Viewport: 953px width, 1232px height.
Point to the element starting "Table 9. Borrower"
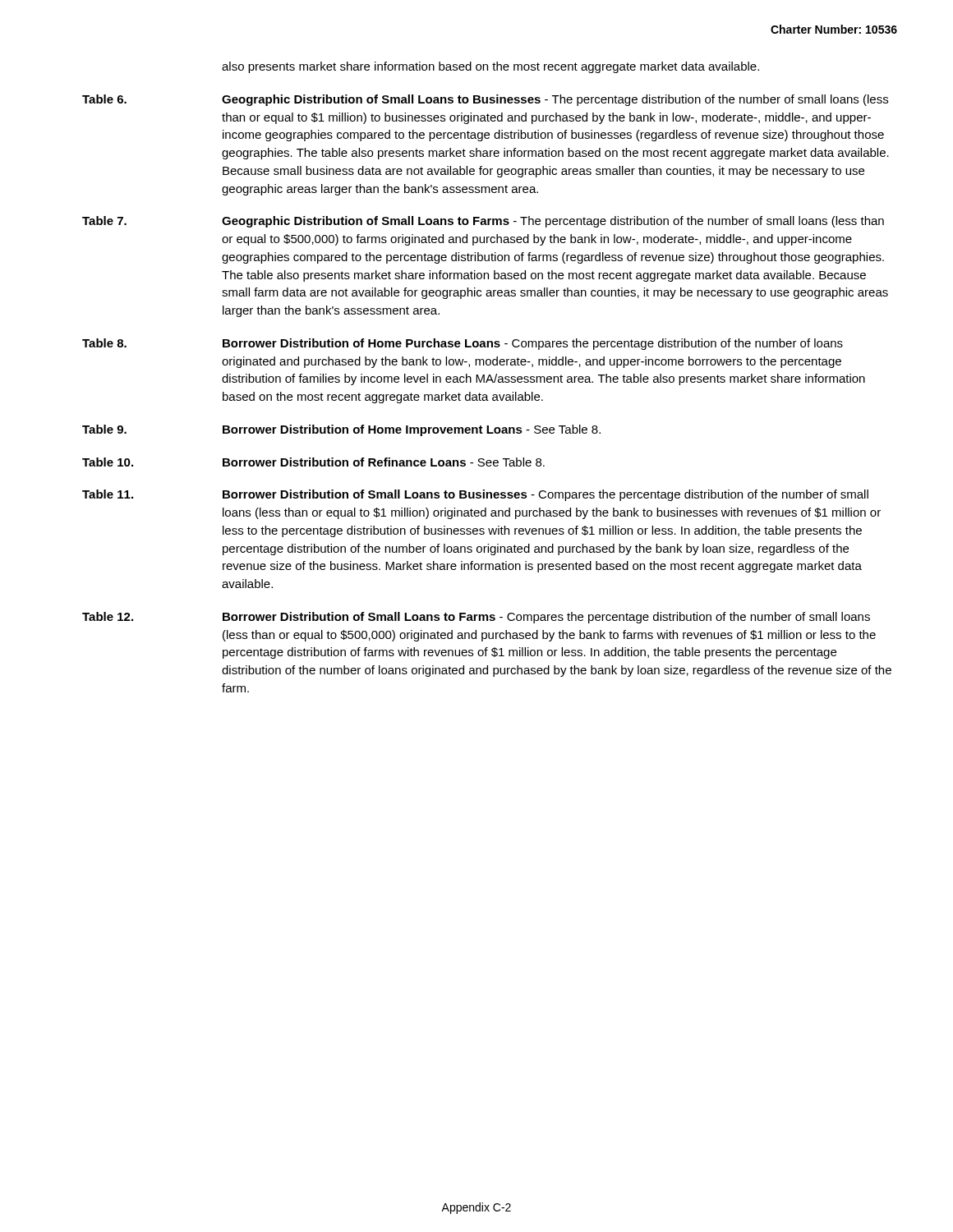[490, 429]
